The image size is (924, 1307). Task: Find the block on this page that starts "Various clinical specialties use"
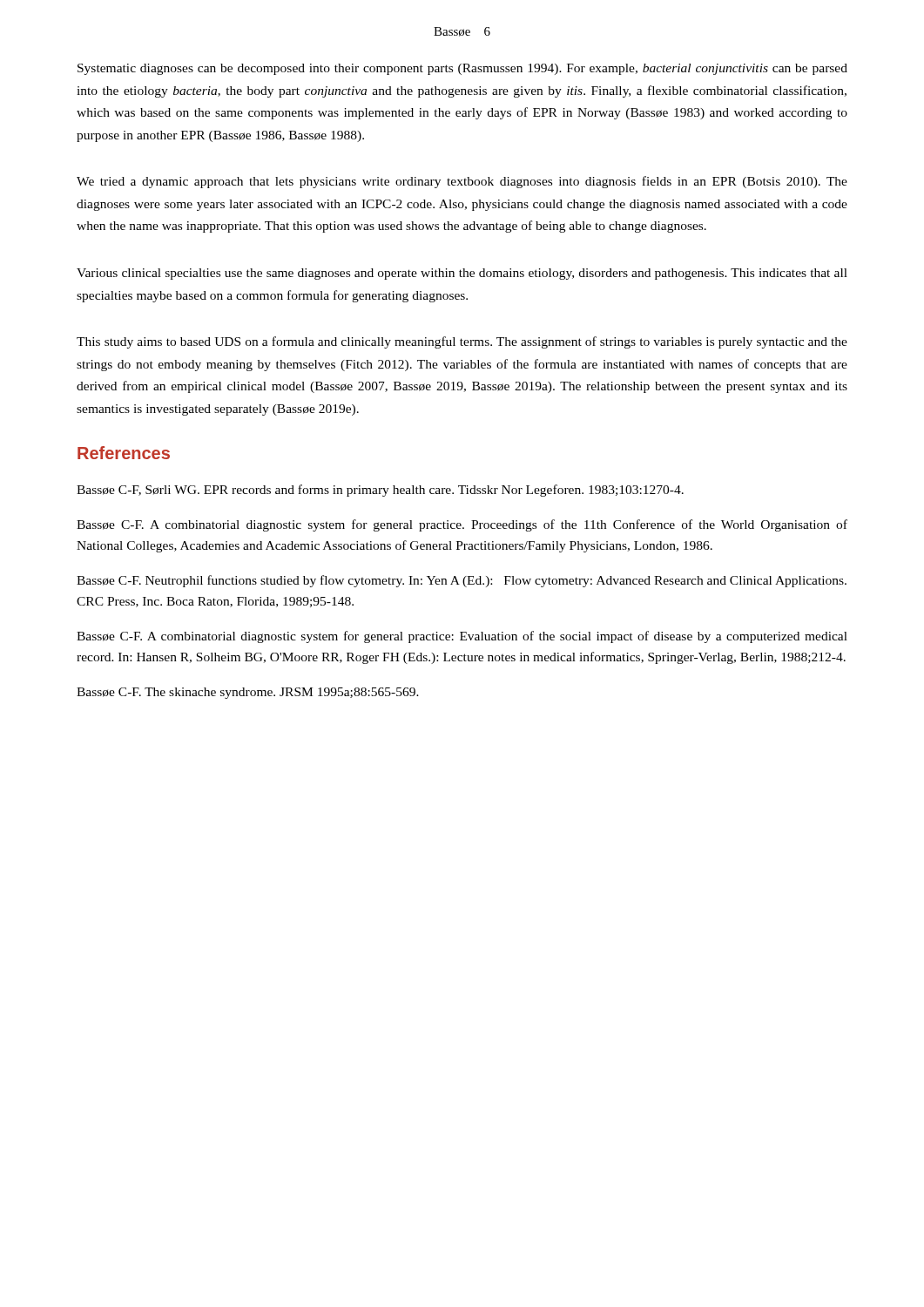click(x=462, y=283)
